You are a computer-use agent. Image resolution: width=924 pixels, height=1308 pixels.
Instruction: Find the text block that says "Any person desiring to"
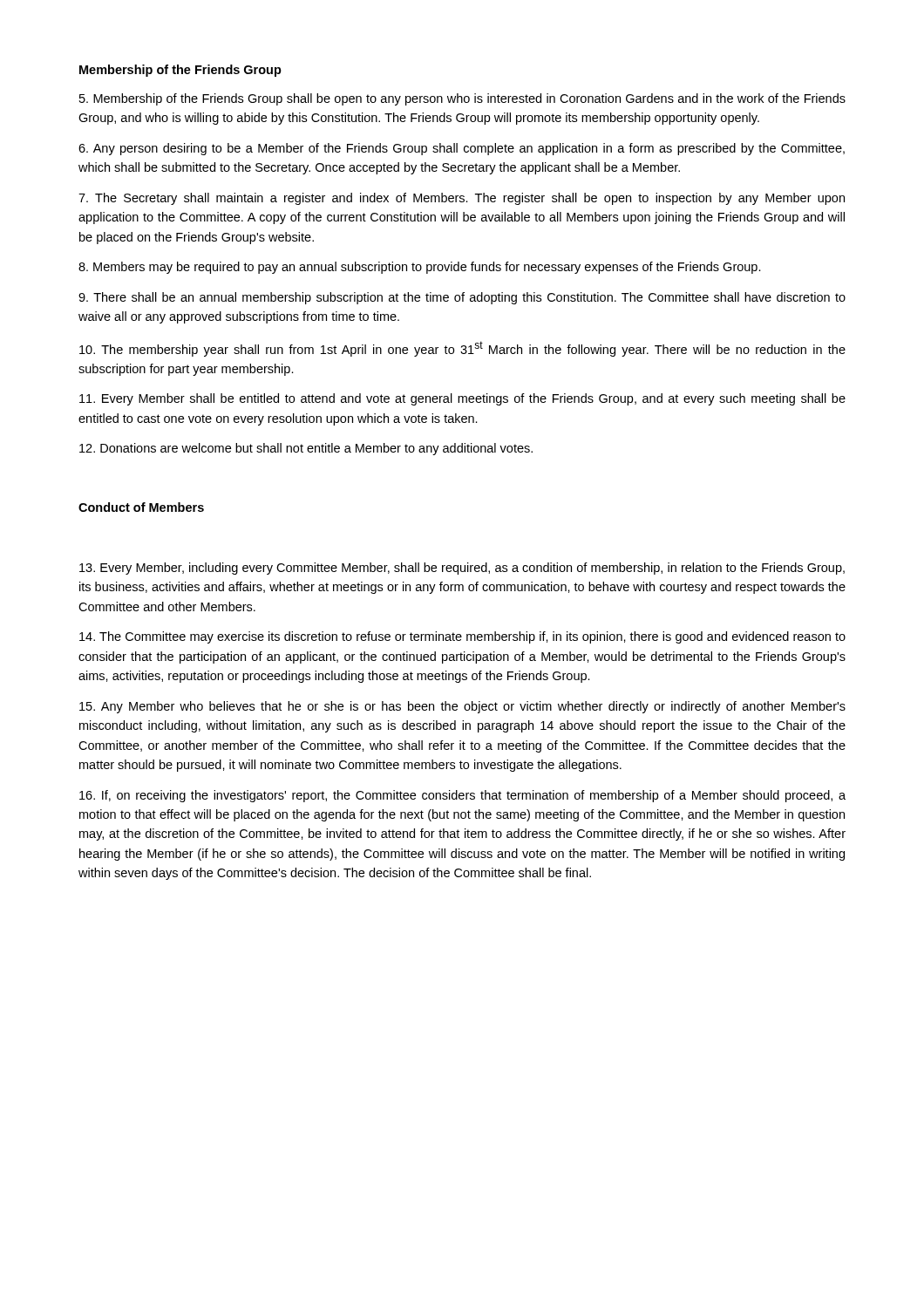tap(462, 158)
